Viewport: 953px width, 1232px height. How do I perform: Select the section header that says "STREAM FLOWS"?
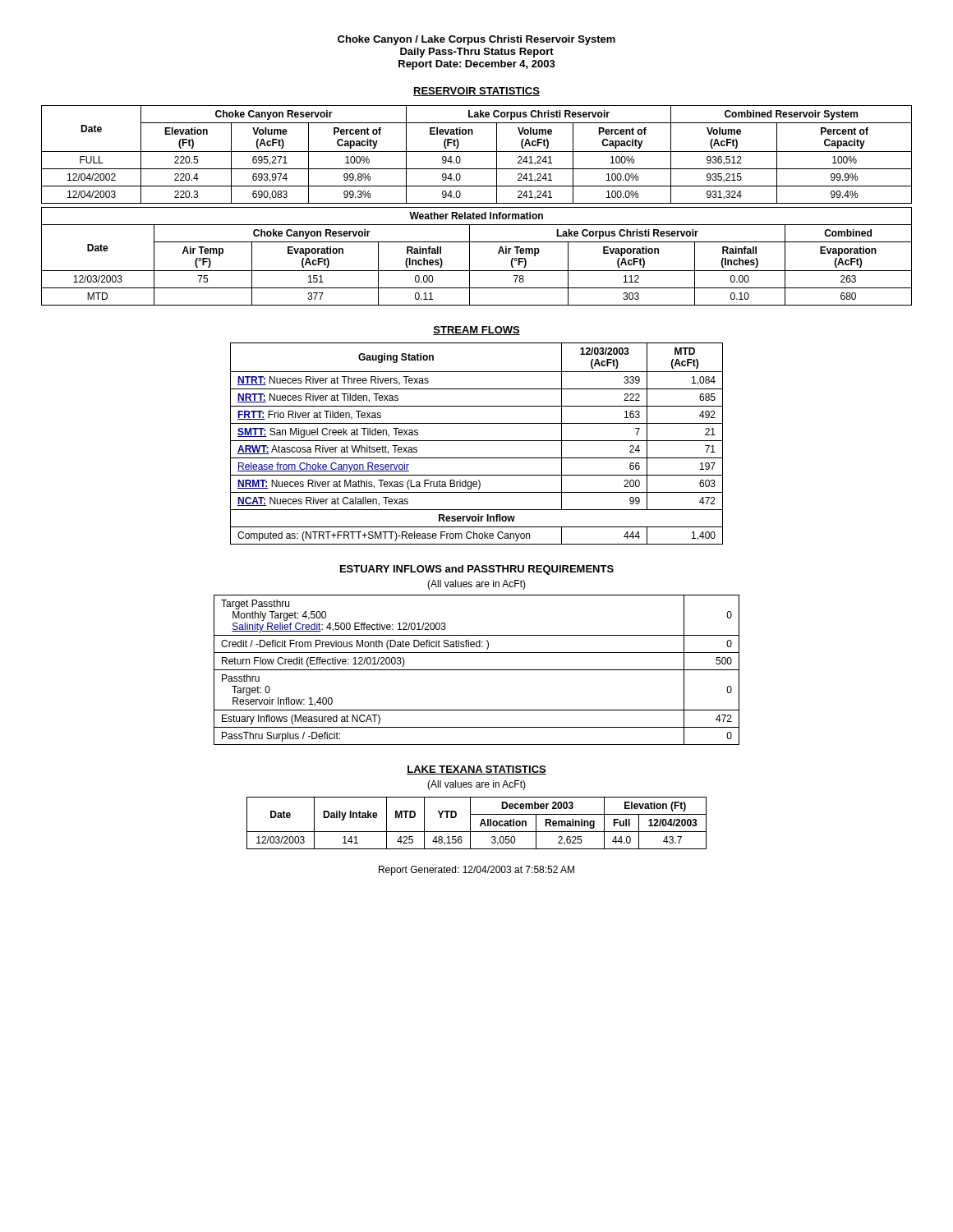[476, 330]
